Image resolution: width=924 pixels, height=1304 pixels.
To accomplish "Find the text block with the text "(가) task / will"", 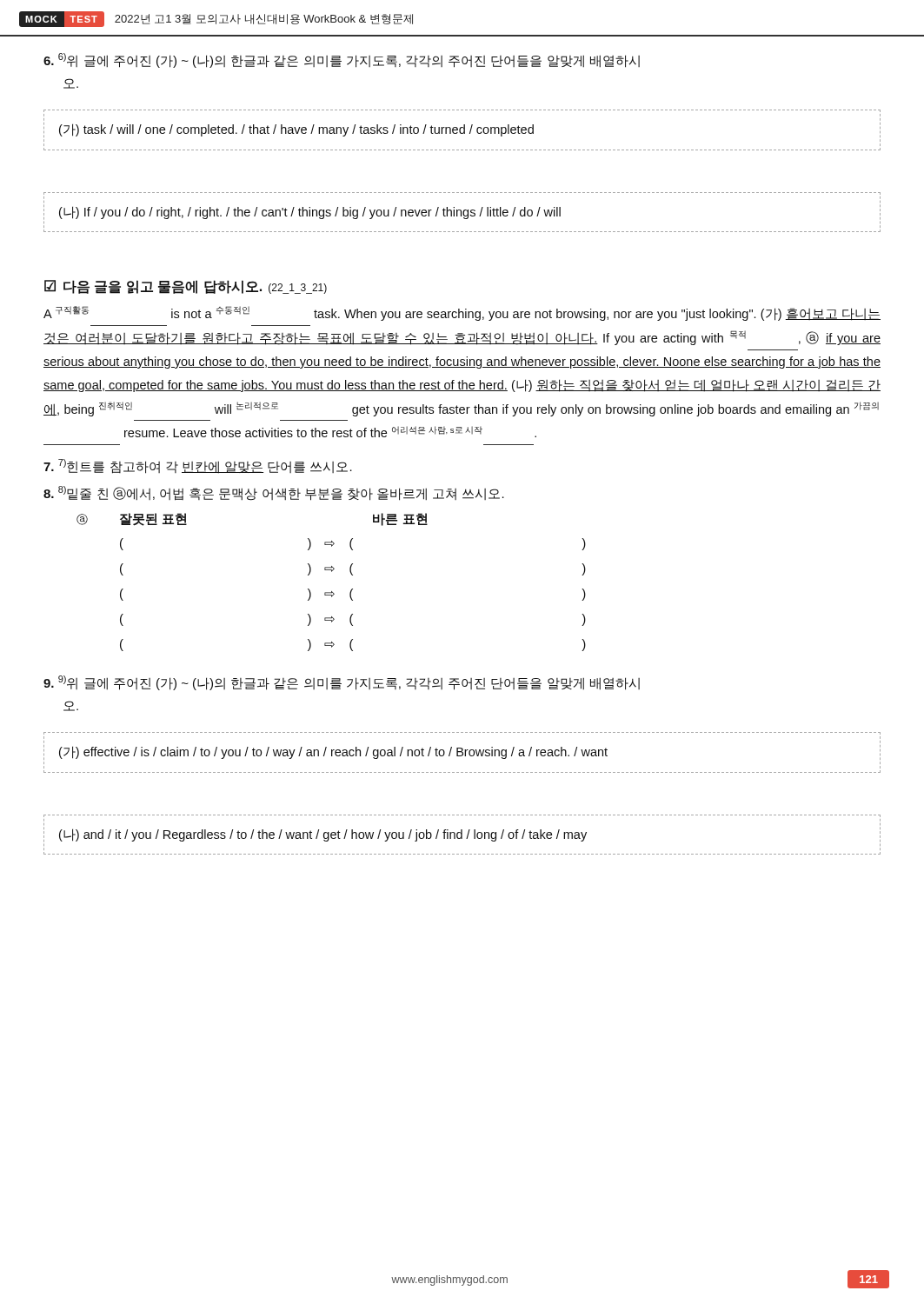I will 296,130.
